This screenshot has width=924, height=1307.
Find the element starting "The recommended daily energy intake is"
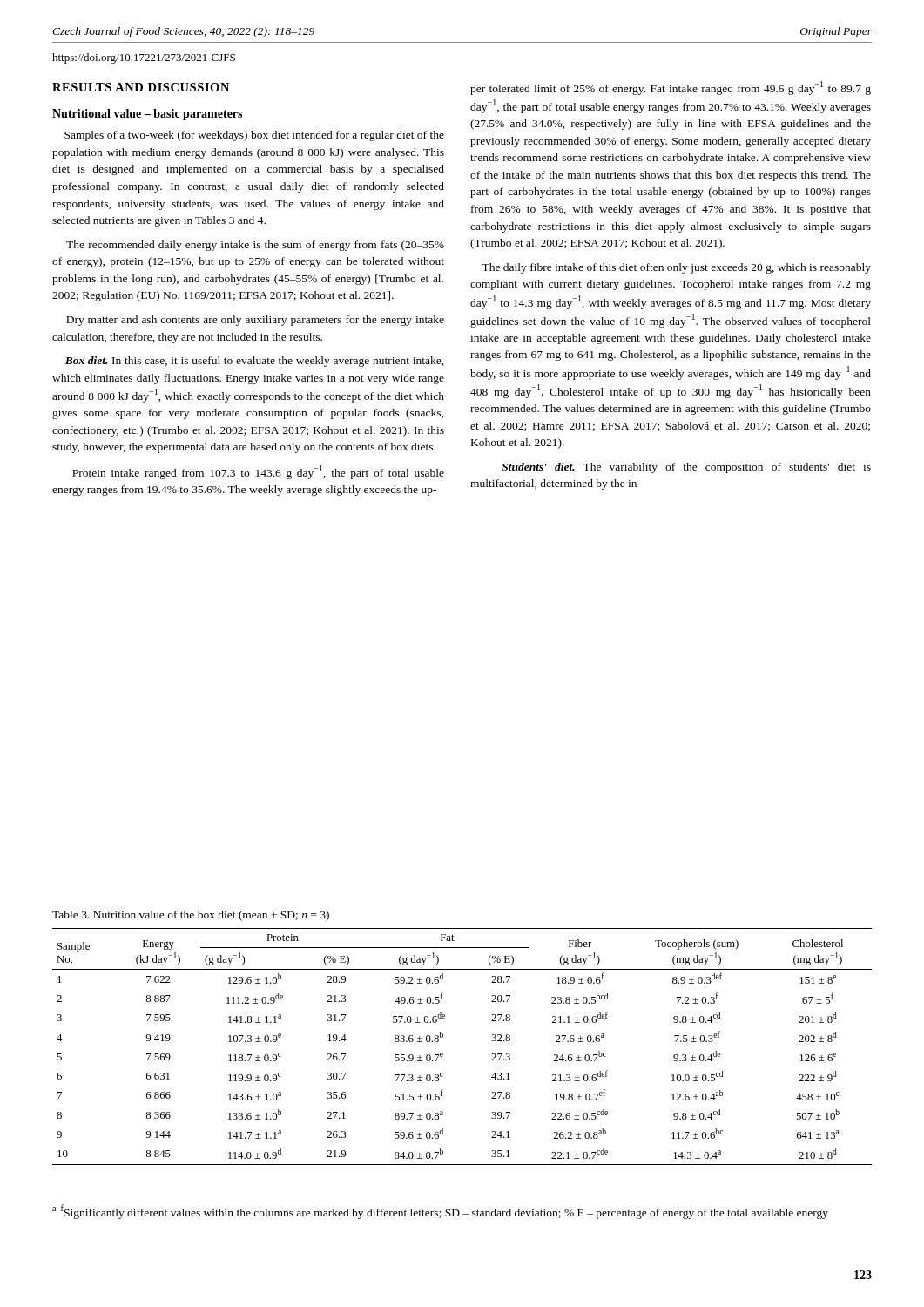point(248,270)
